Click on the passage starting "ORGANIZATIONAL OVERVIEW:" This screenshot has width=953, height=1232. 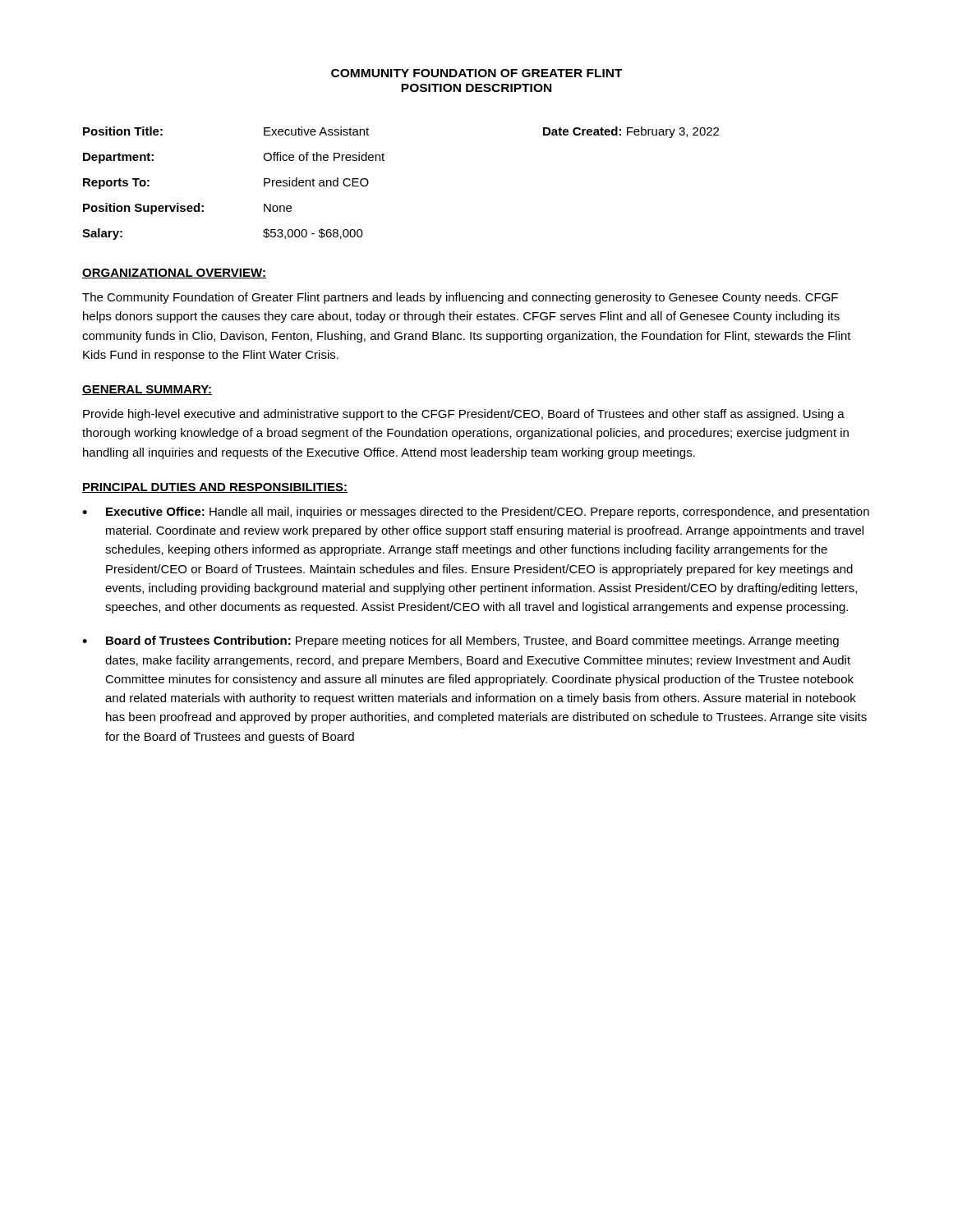pyautogui.click(x=174, y=272)
